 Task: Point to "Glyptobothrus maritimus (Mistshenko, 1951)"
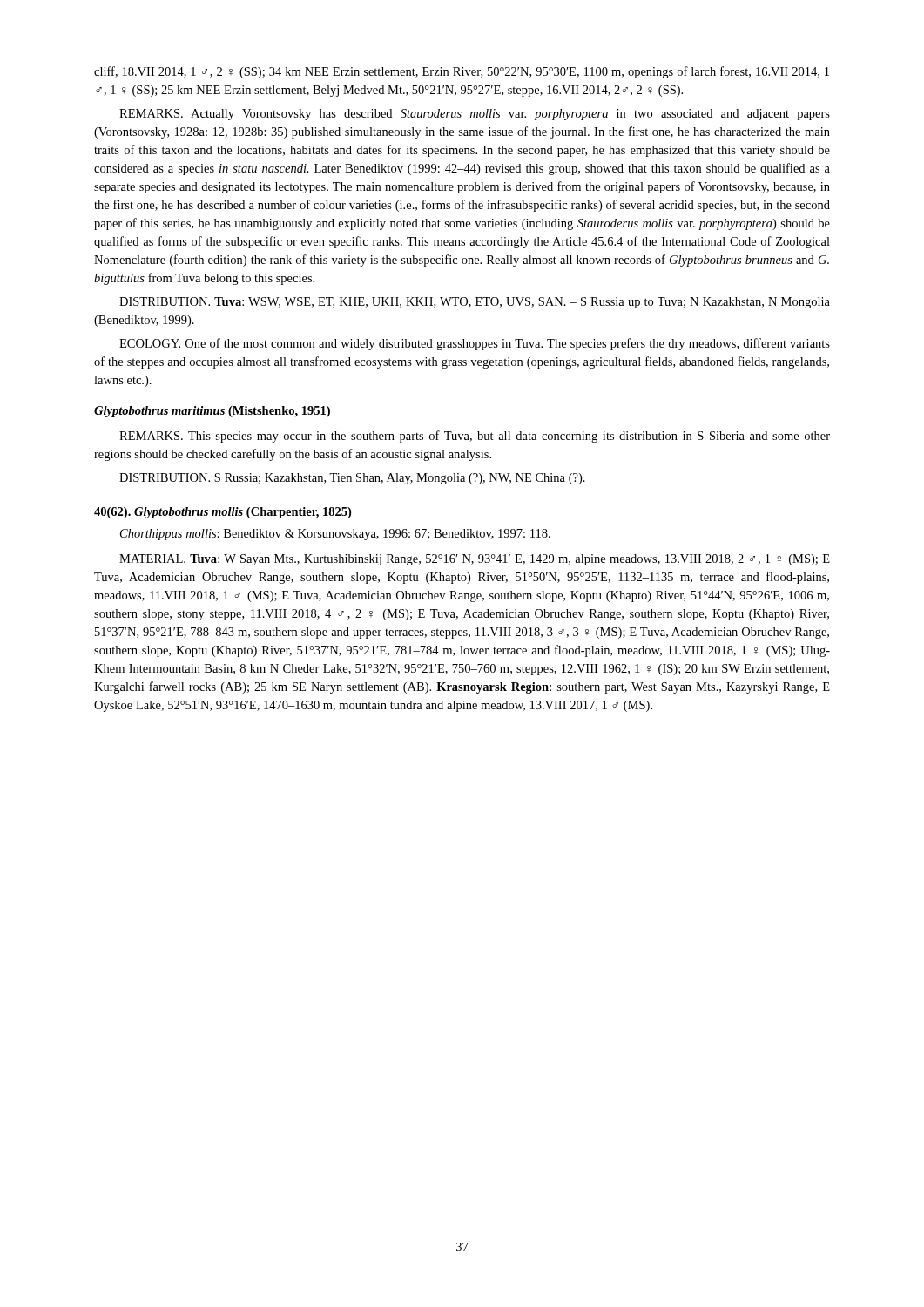pos(212,412)
